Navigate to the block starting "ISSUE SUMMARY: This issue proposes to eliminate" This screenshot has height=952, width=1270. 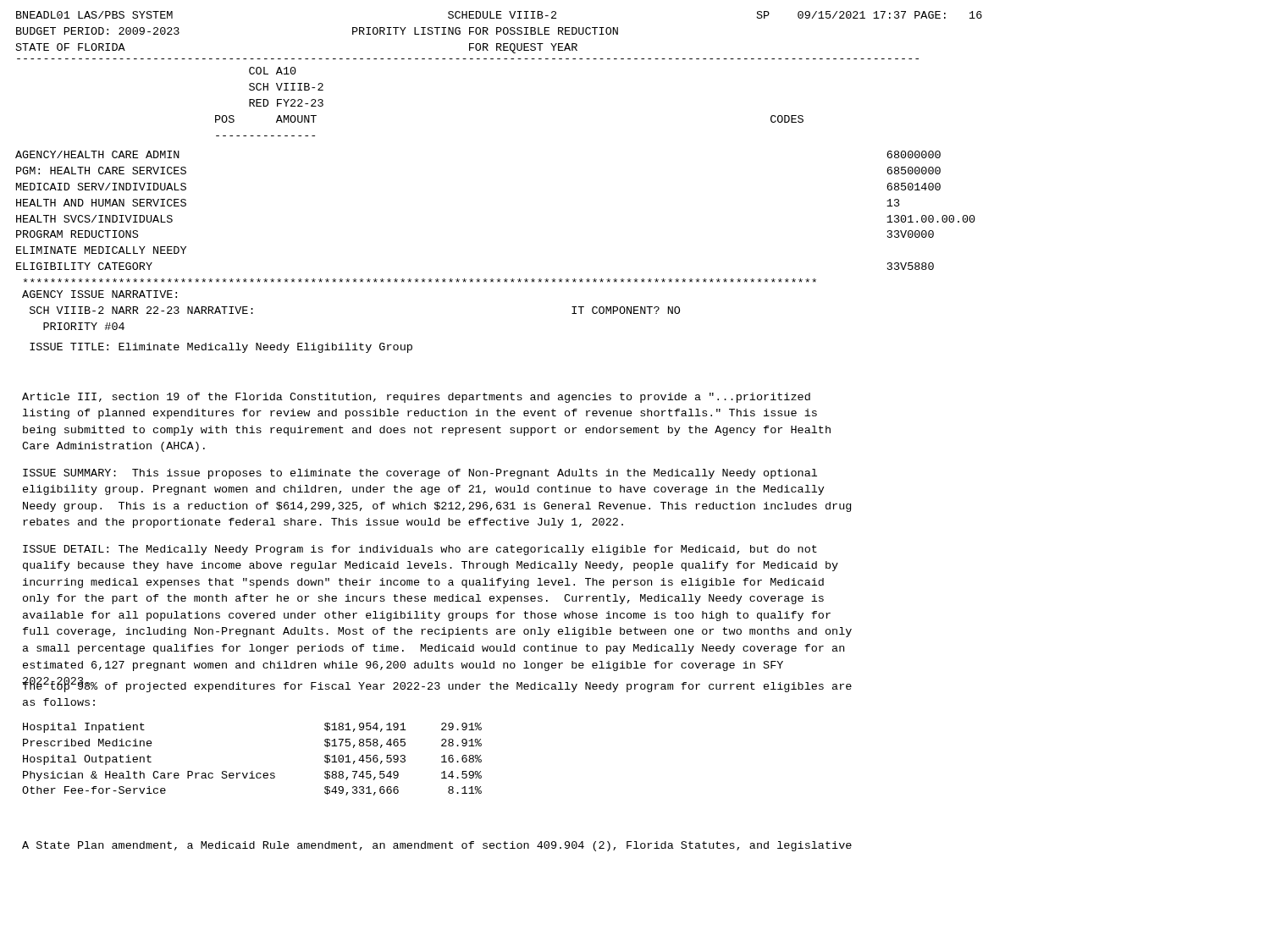tap(633, 490)
